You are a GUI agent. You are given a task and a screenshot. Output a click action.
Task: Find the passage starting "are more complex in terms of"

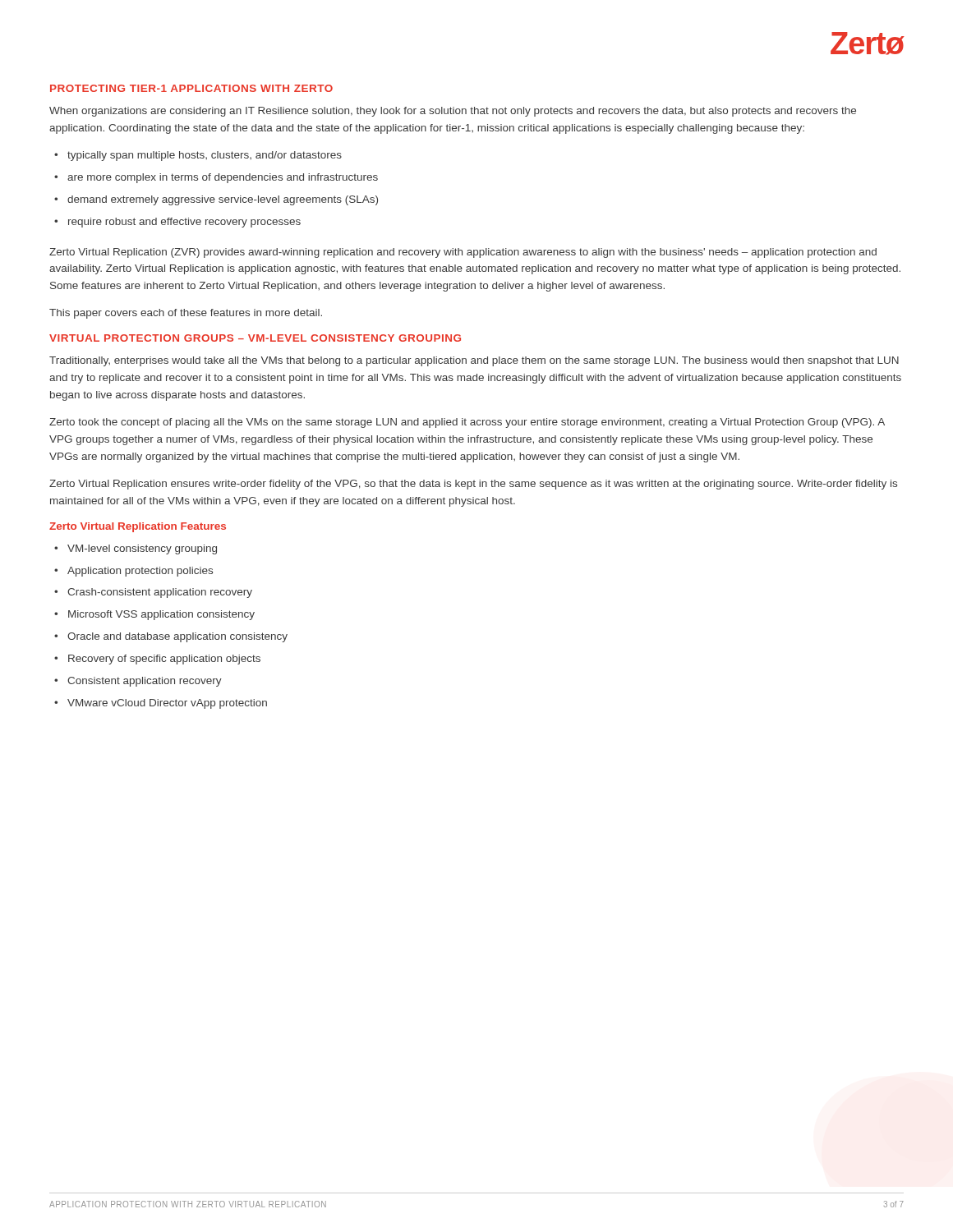pos(216,178)
